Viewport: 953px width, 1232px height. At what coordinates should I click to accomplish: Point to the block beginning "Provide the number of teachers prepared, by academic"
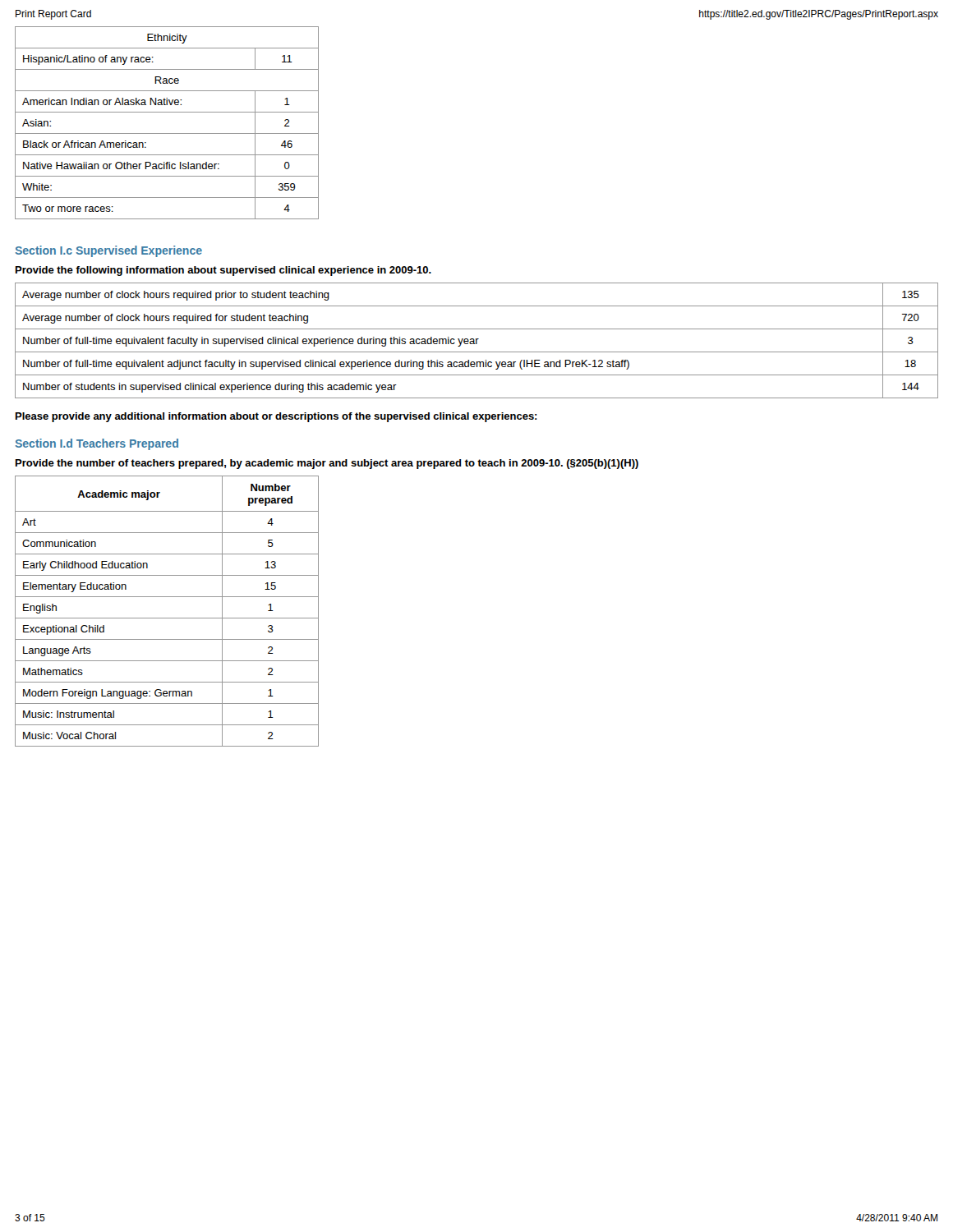[327, 463]
